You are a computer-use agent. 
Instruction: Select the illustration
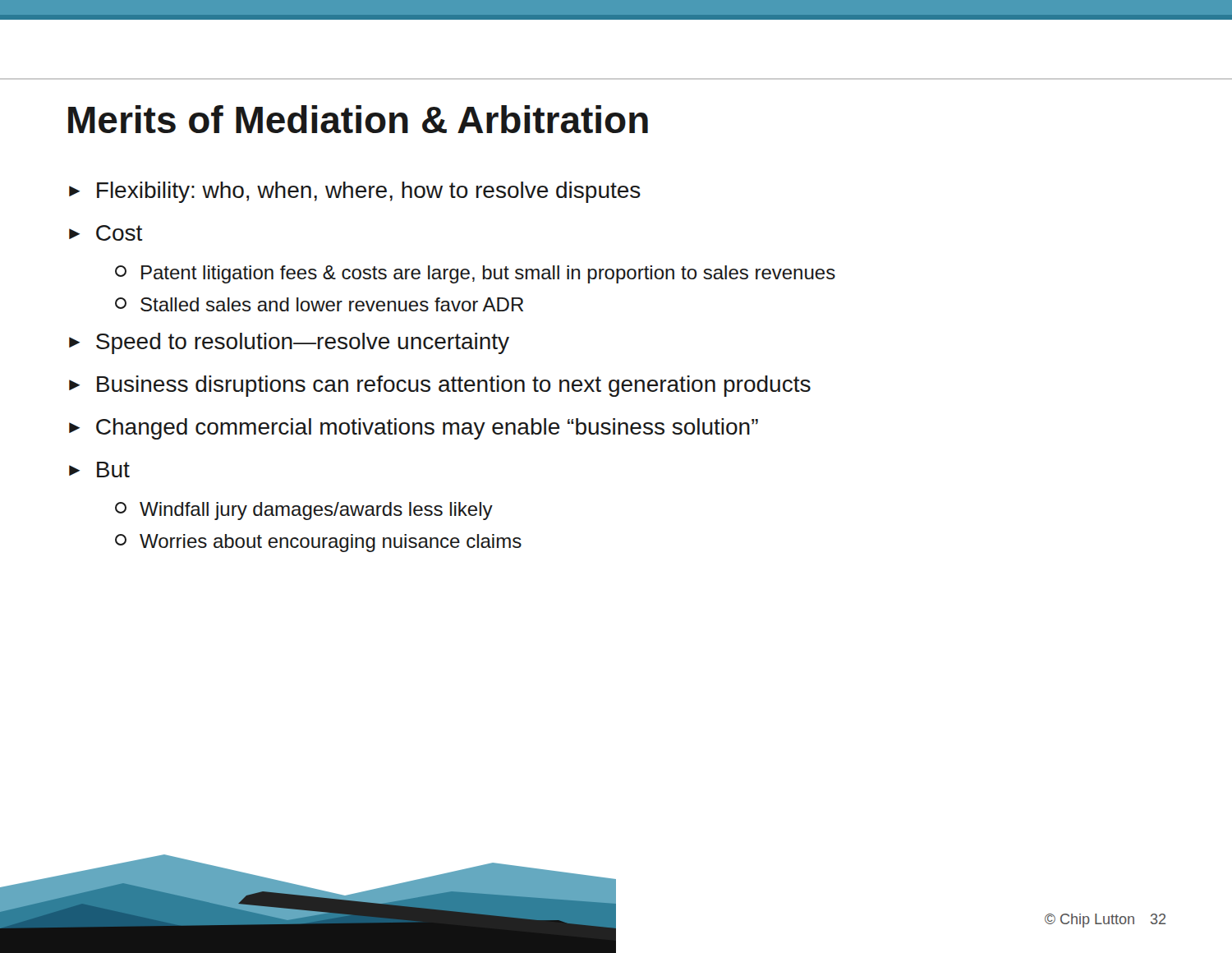[308, 887]
